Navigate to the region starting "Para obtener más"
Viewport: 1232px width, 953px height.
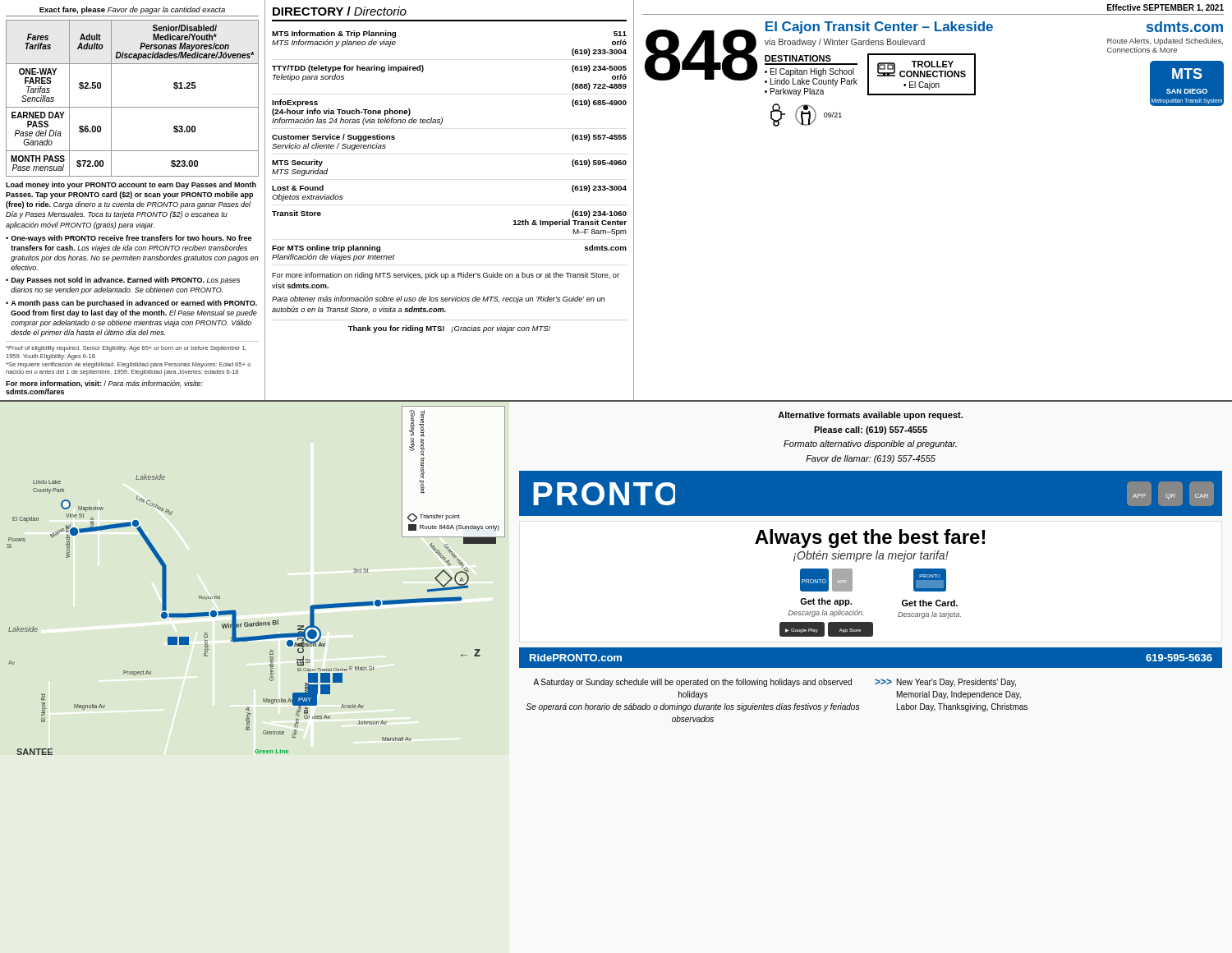click(438, 304)
